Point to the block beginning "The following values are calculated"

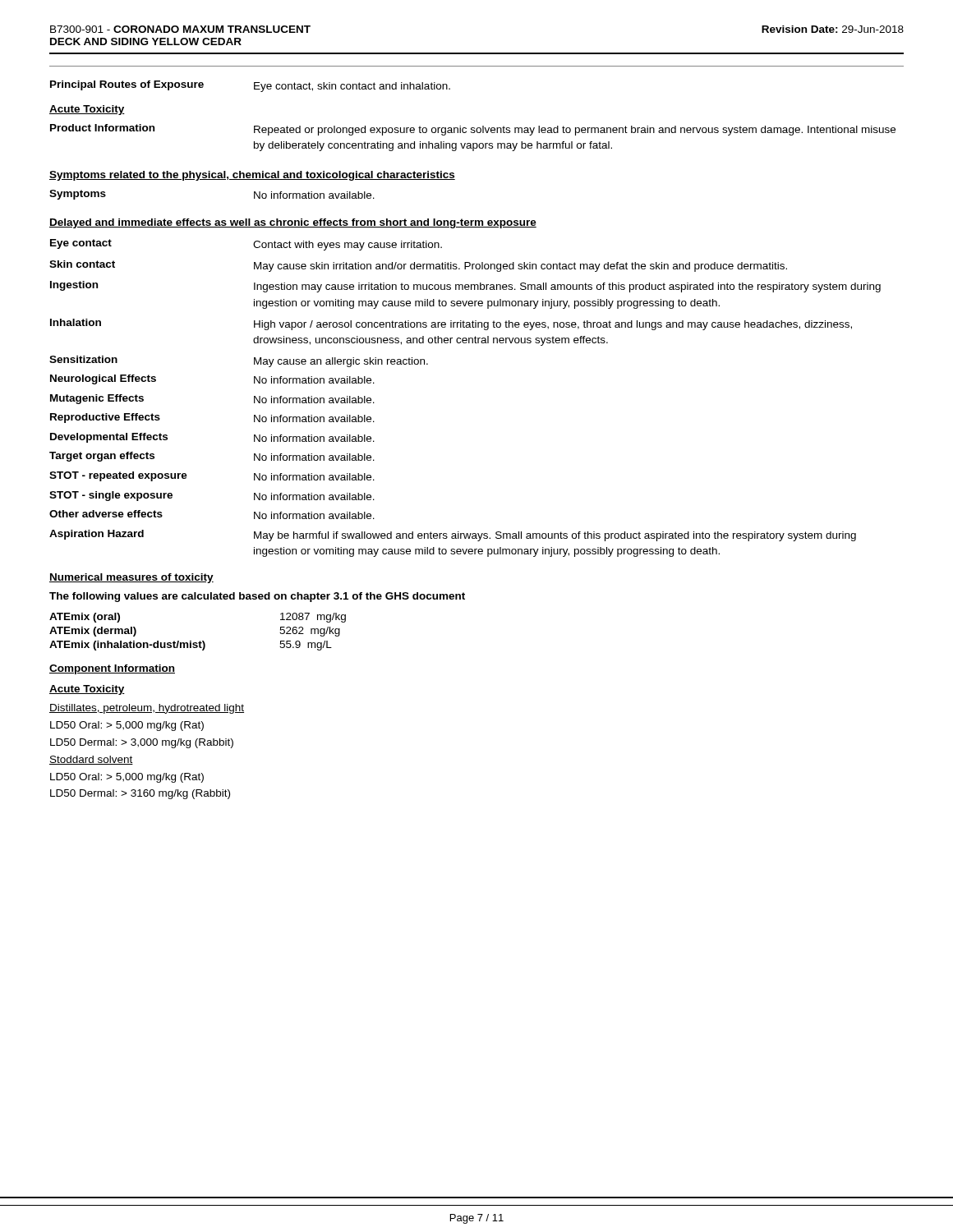tap(257, 596)
